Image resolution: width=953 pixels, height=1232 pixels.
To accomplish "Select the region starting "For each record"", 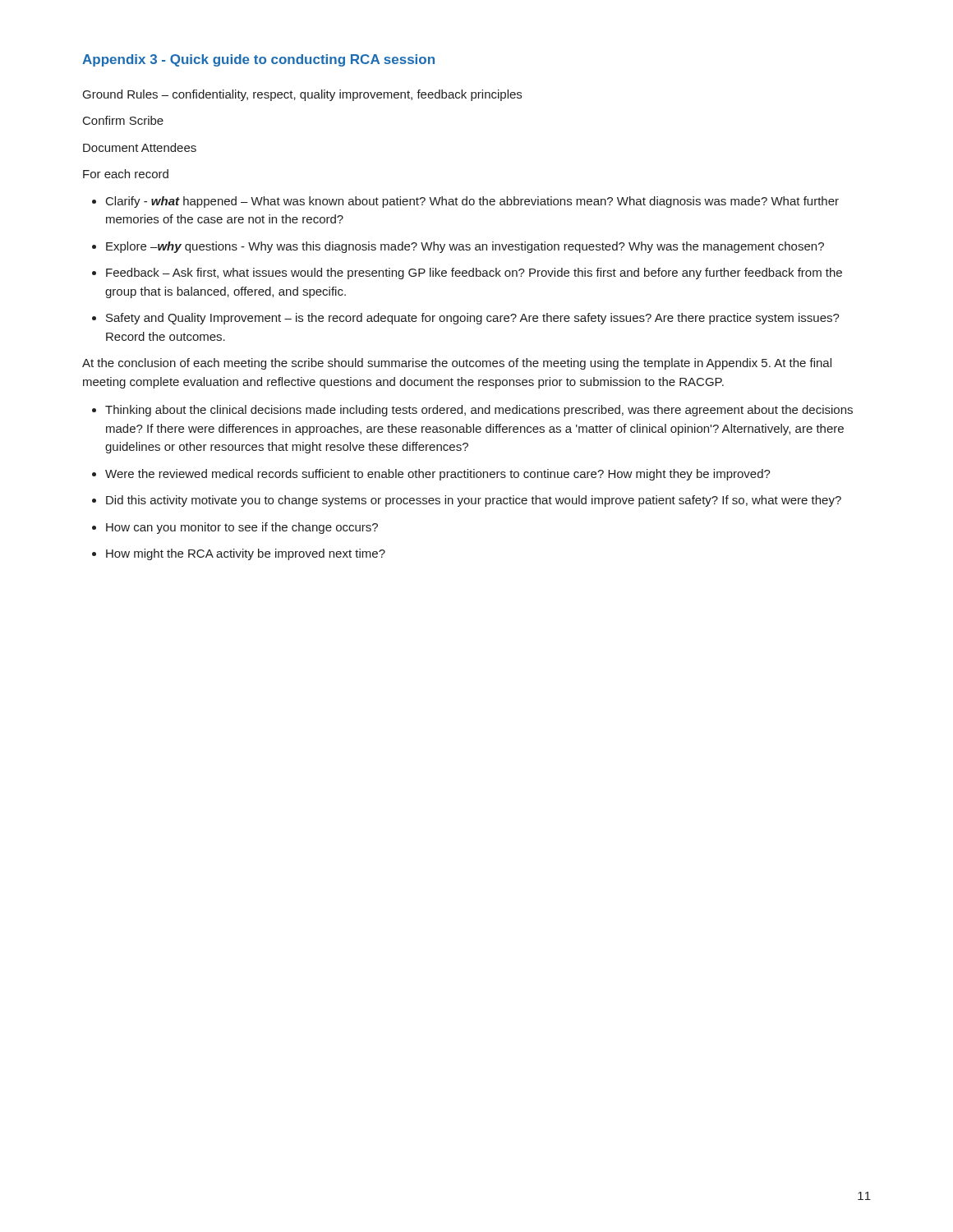I will [x=126, y=174].
